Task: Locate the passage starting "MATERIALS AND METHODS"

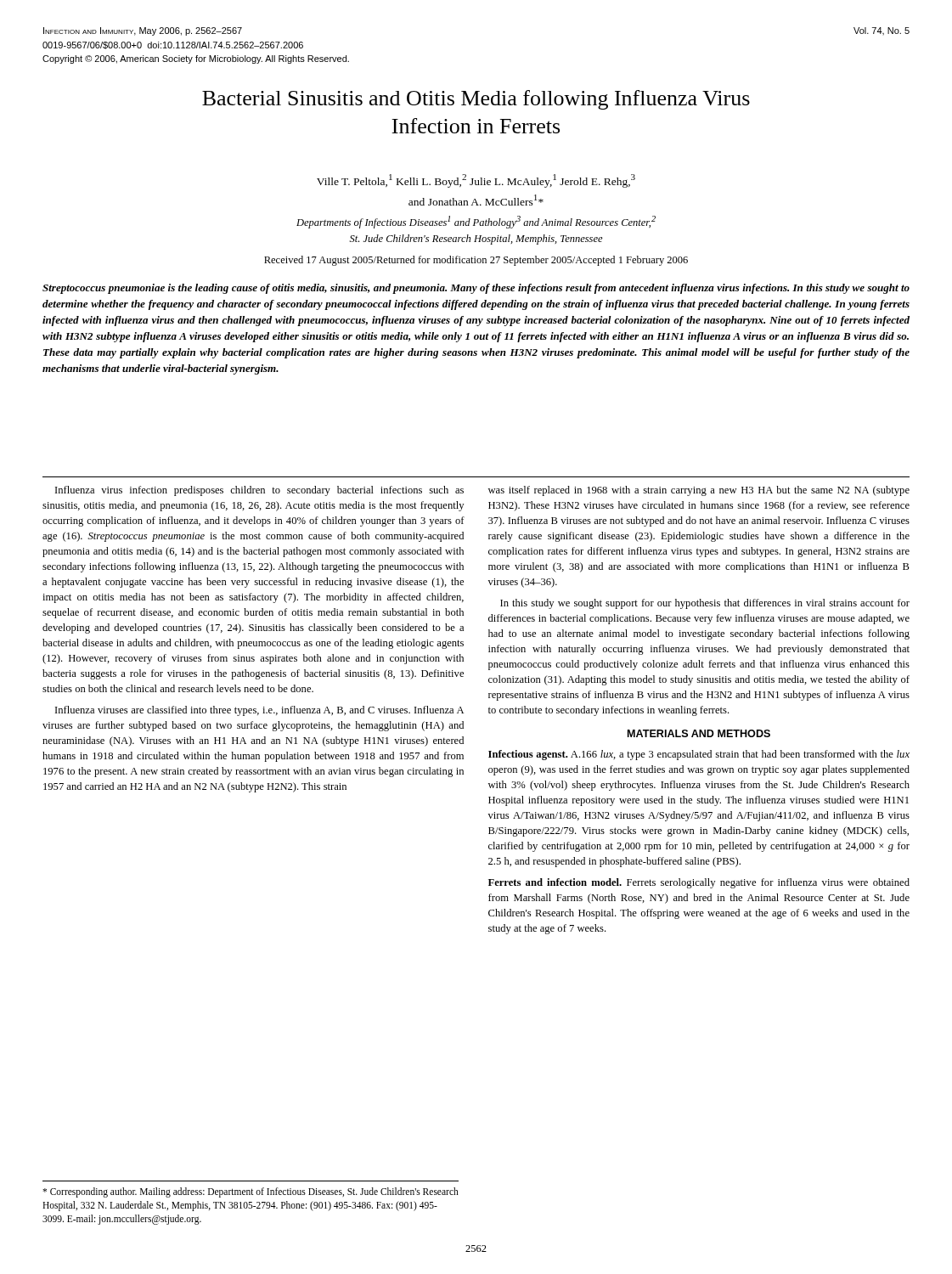Action: pos(699,734)
